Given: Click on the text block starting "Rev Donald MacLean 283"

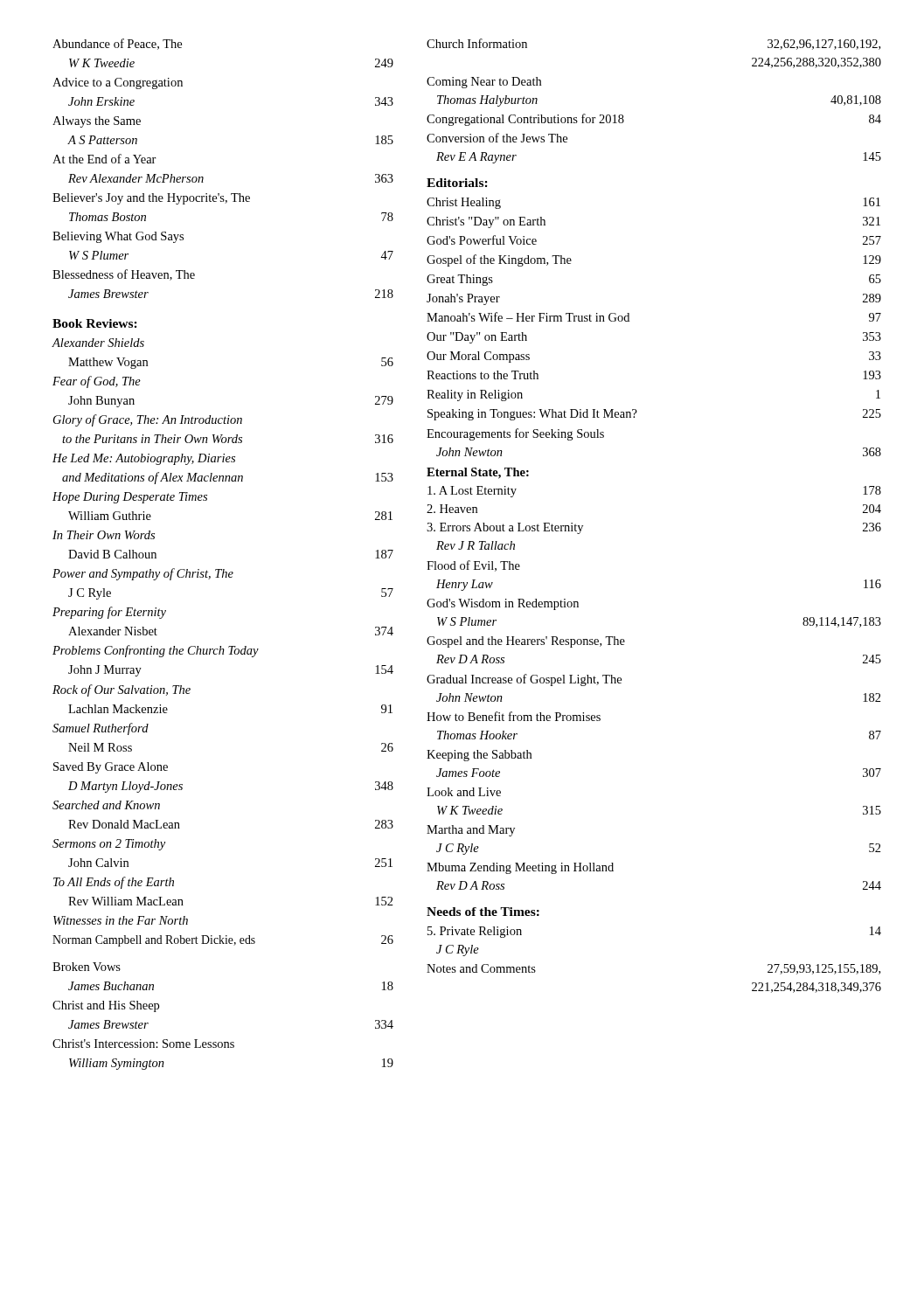Looking at the screenshot, I should click(127, 824).
